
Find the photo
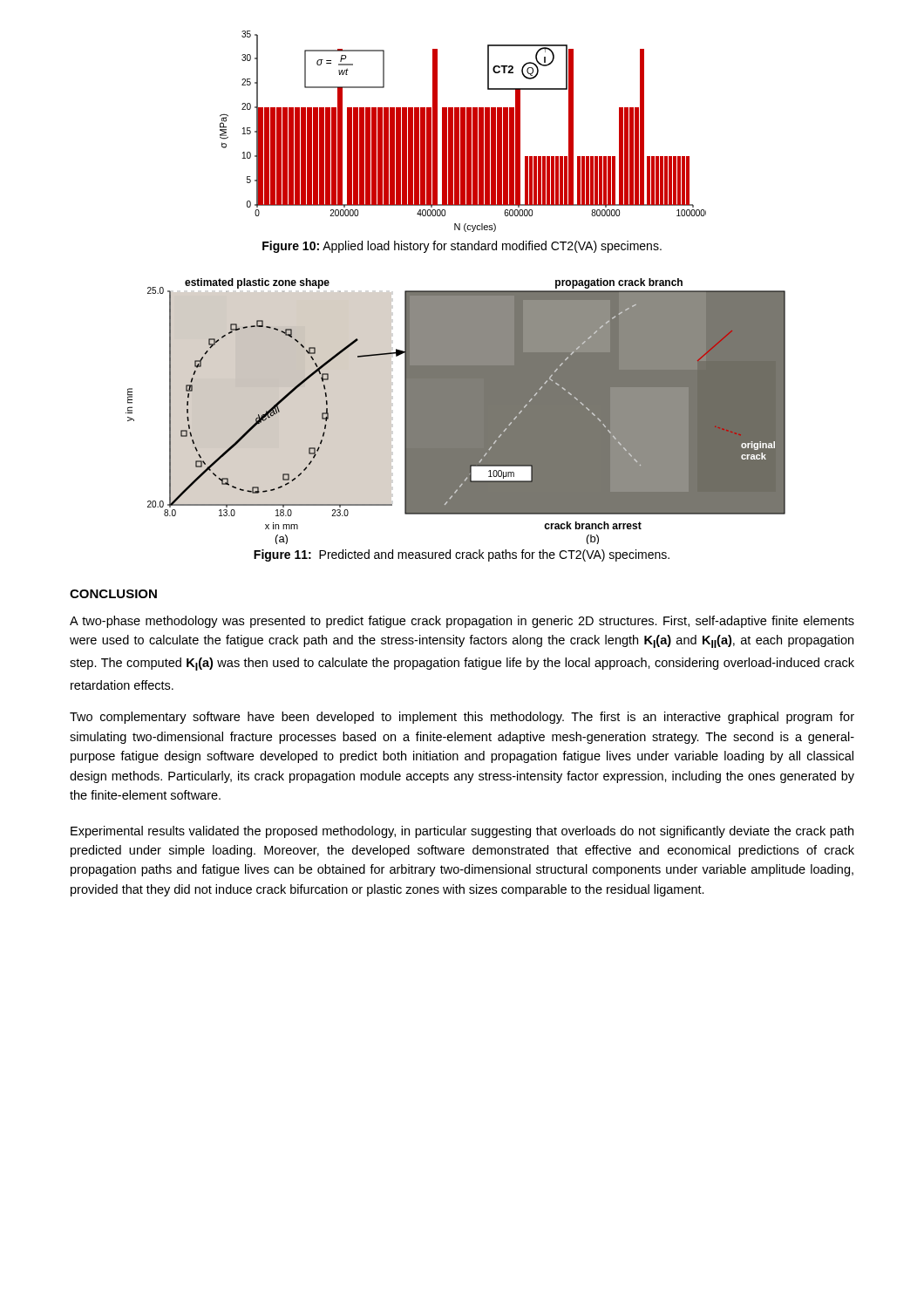462,409
